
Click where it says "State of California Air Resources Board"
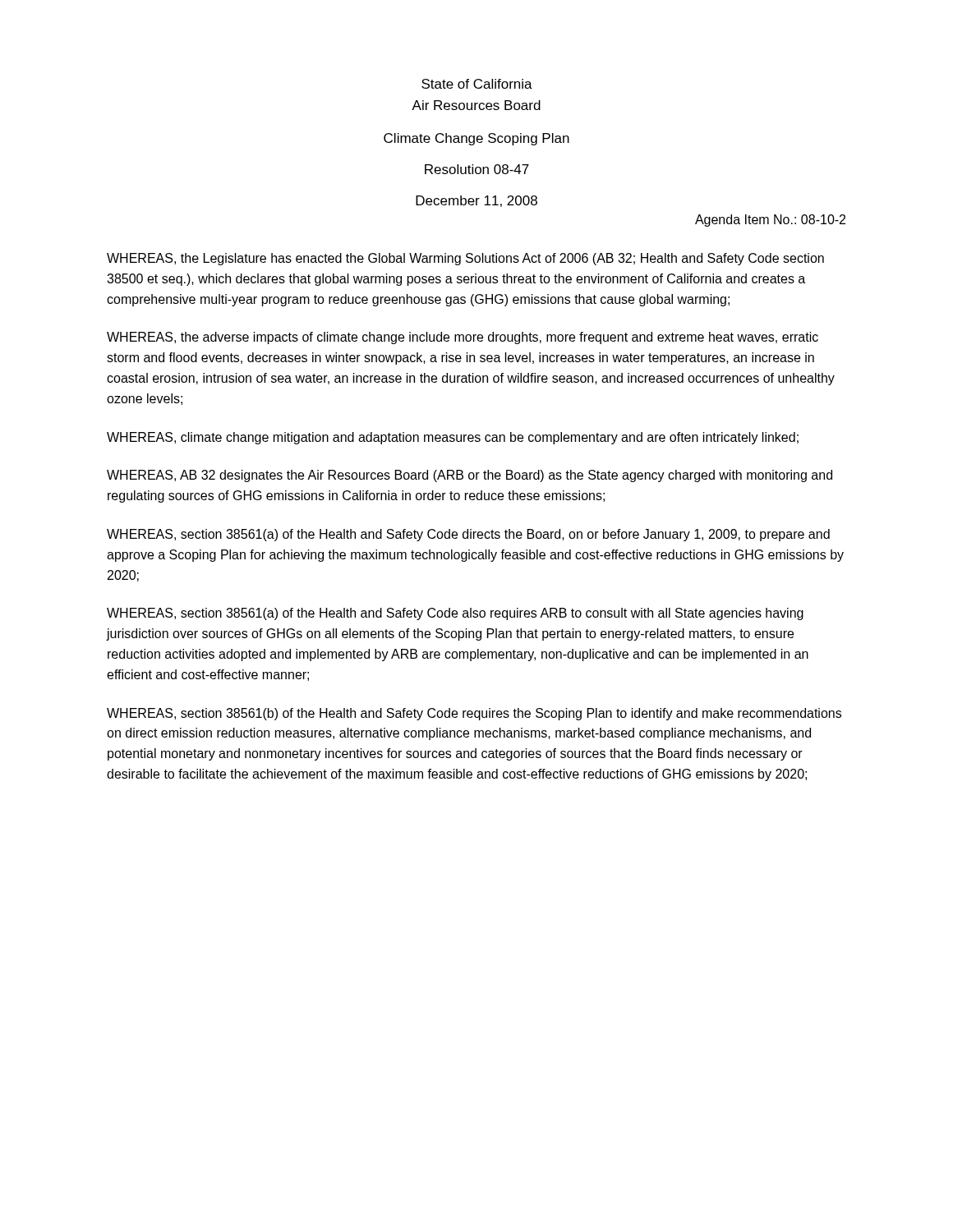point(476,95)
